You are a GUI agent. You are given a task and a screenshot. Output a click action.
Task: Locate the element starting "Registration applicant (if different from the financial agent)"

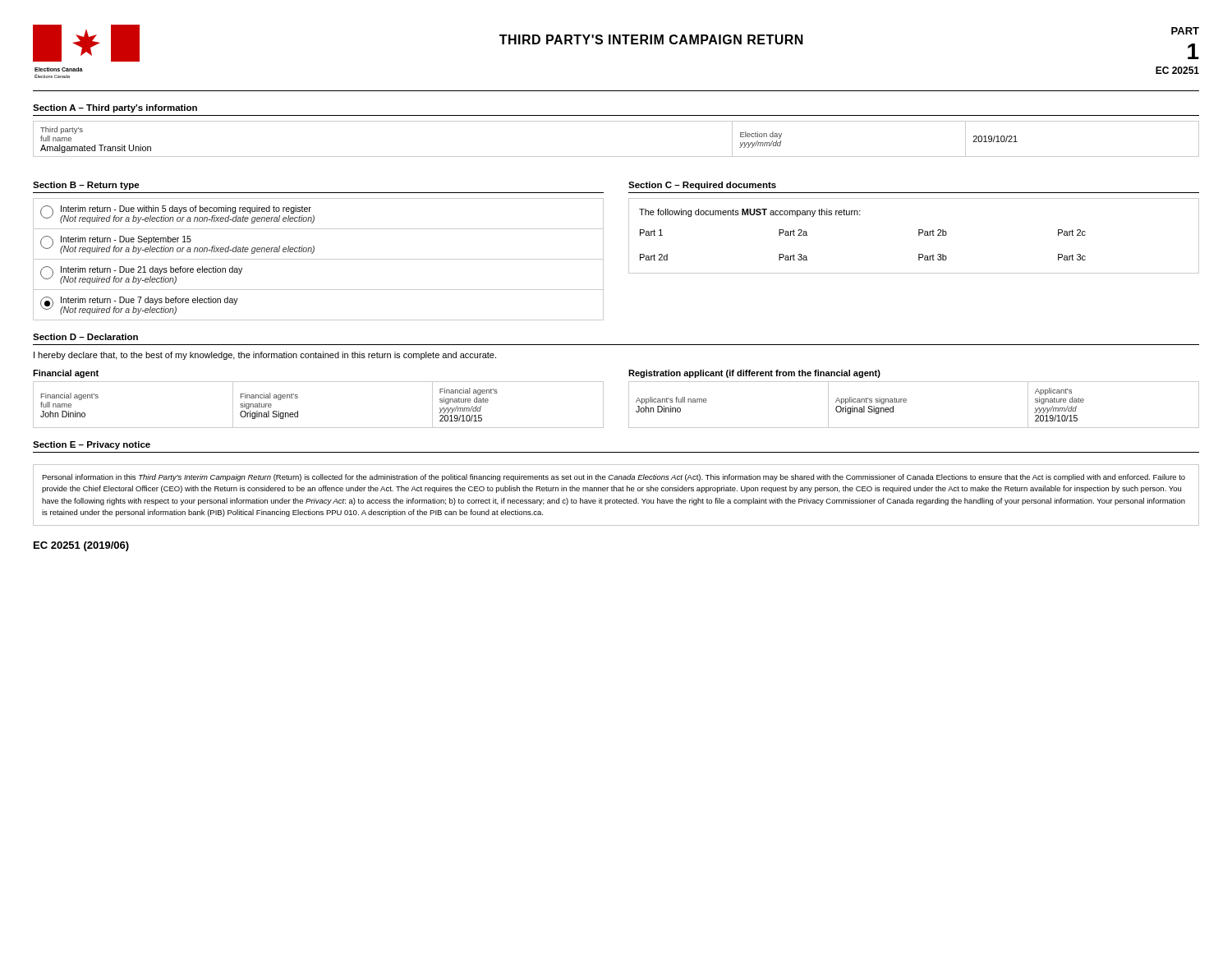[754, 373]
